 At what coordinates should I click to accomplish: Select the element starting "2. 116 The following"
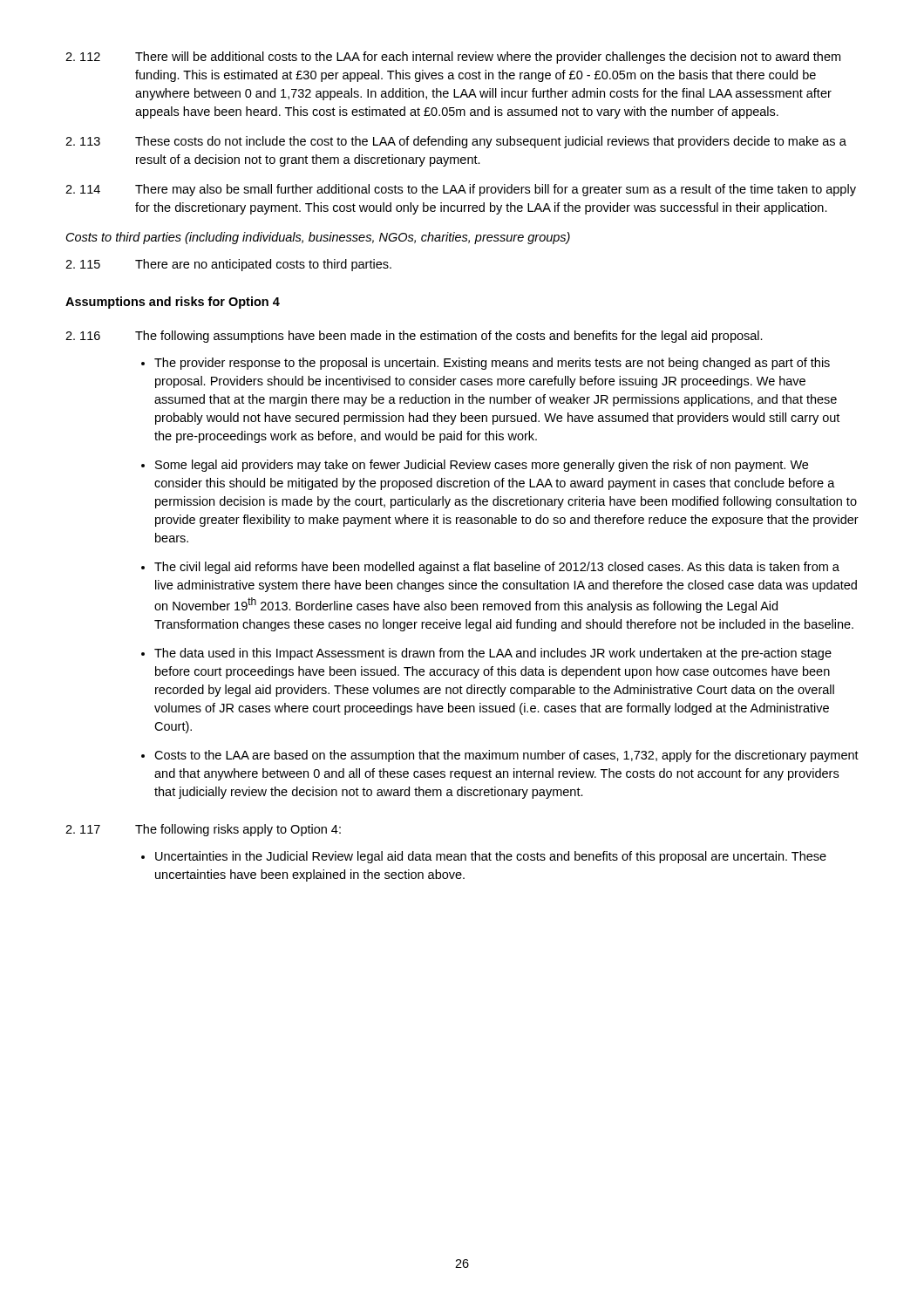462,570
